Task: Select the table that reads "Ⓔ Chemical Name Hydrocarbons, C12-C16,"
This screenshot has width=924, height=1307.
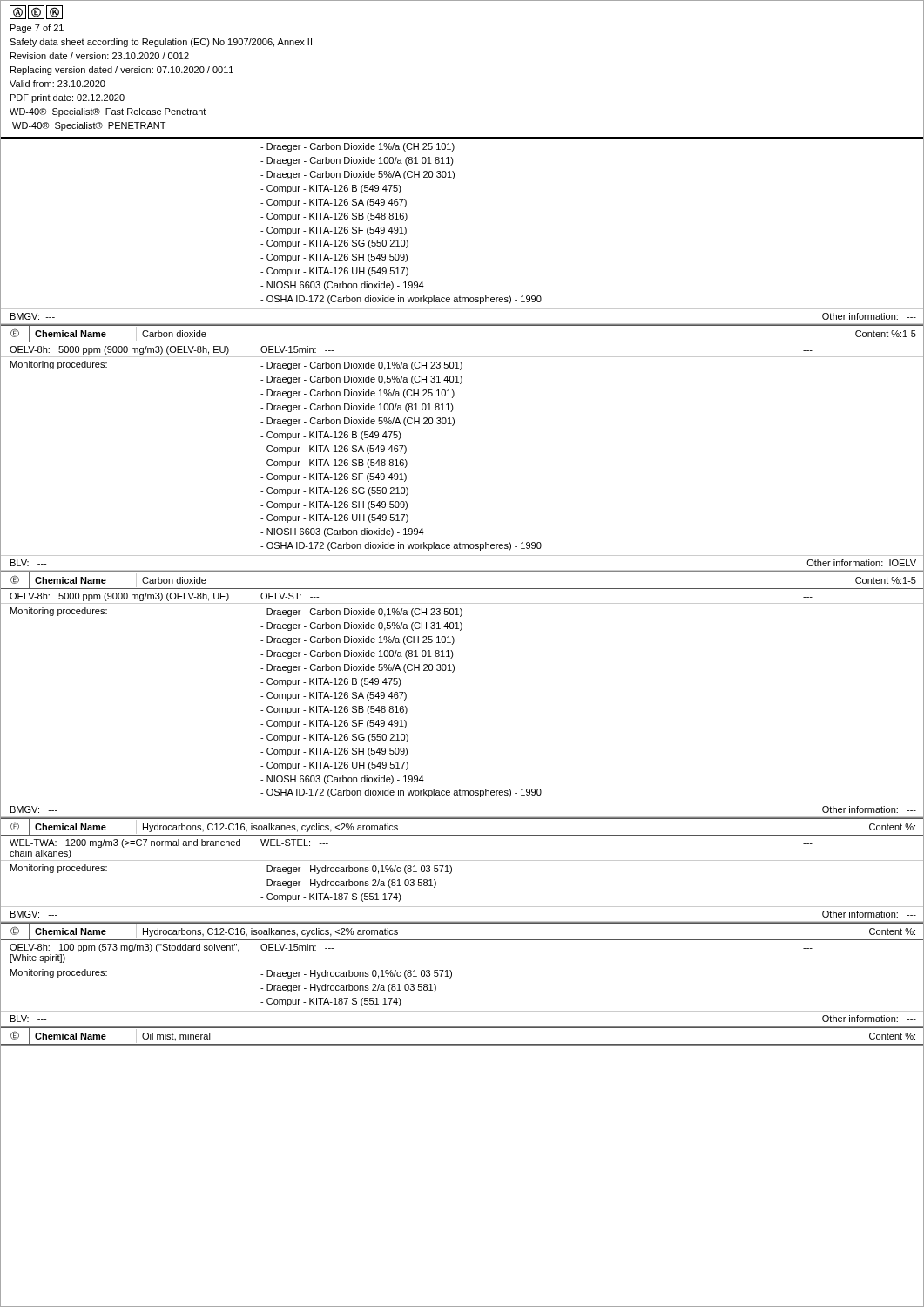Action: tap(462, 975)
